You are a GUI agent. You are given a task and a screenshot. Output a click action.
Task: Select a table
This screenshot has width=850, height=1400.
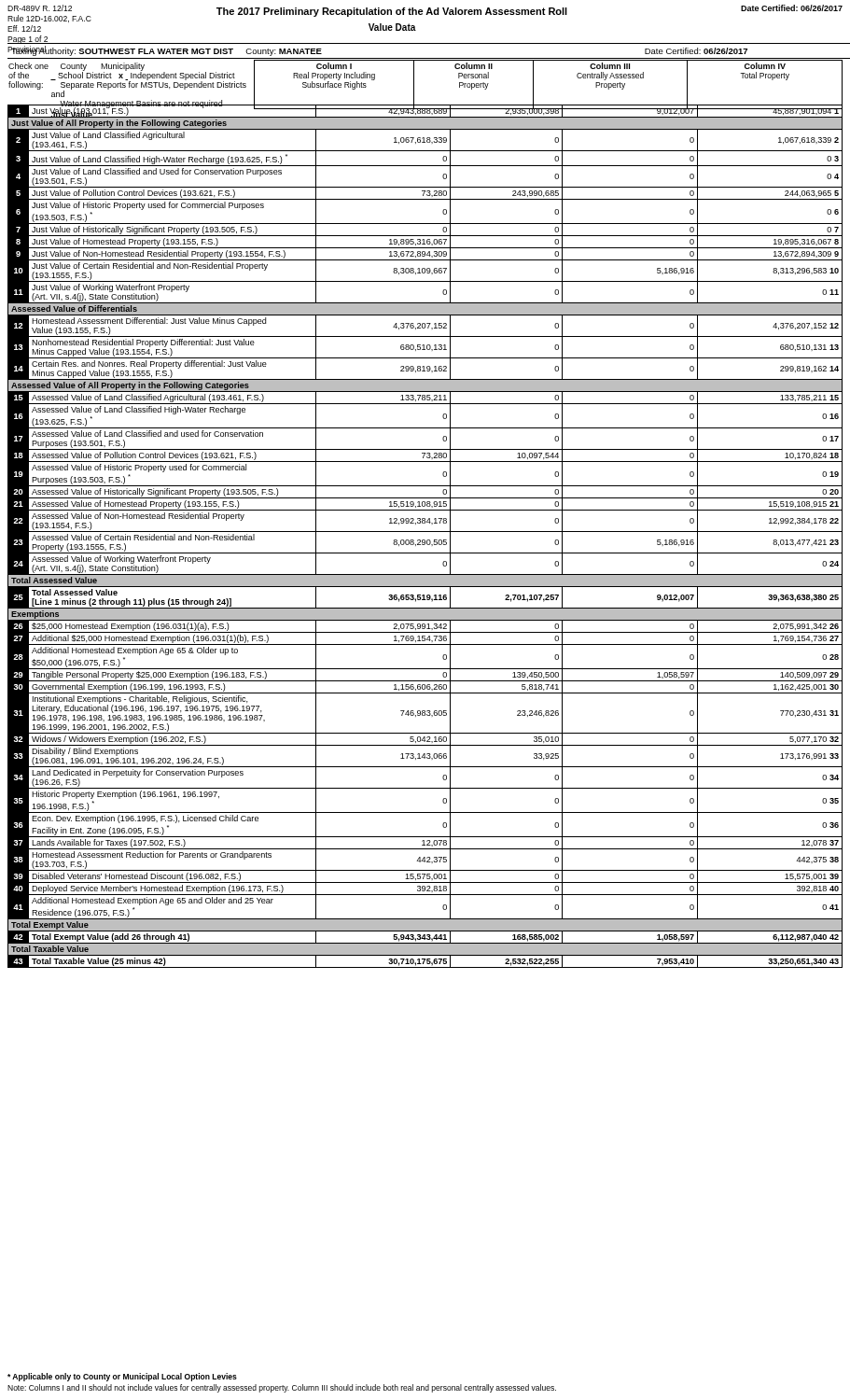(x=425, y=536)
